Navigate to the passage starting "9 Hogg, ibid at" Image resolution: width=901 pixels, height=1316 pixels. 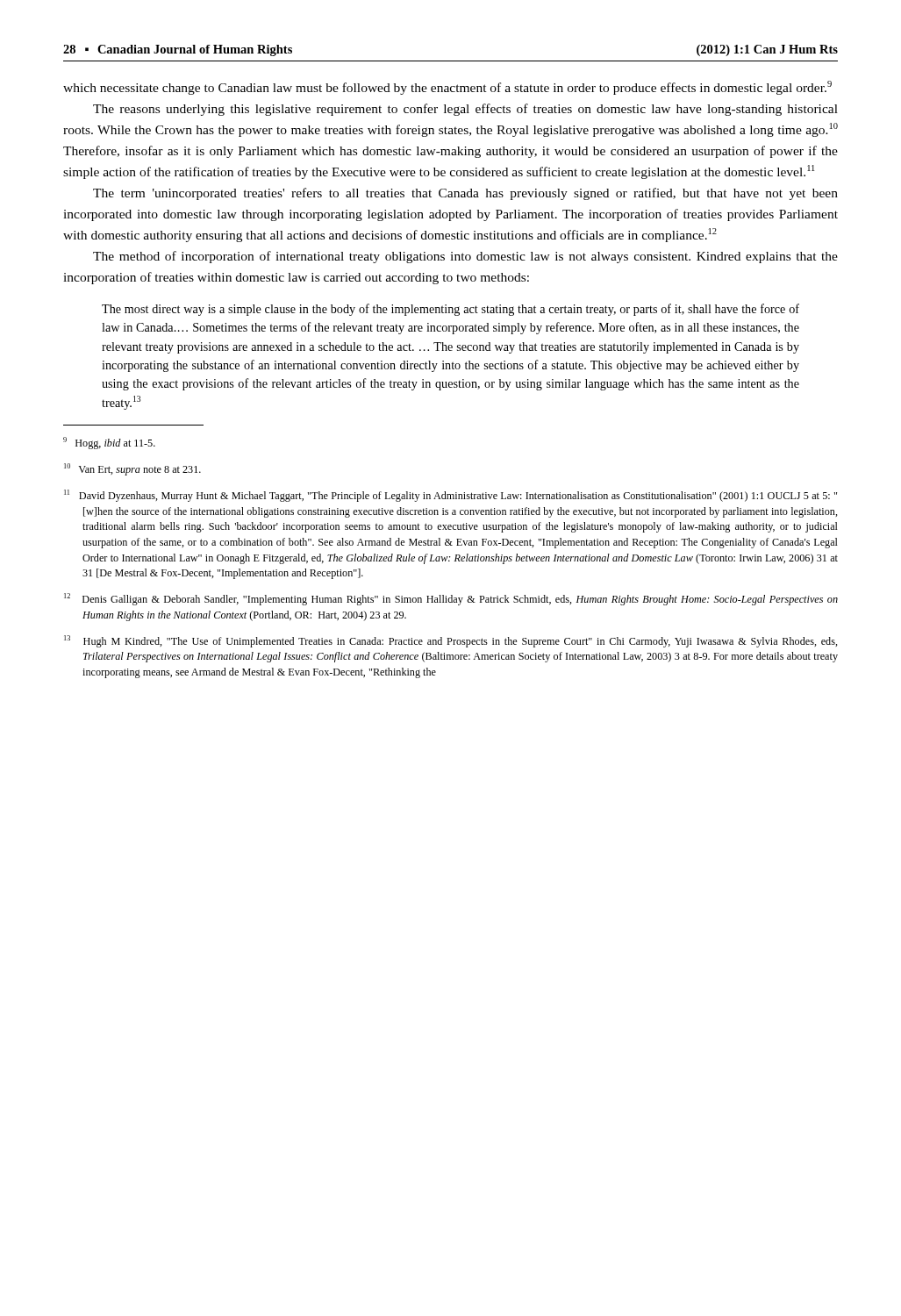tap(109, 443)
